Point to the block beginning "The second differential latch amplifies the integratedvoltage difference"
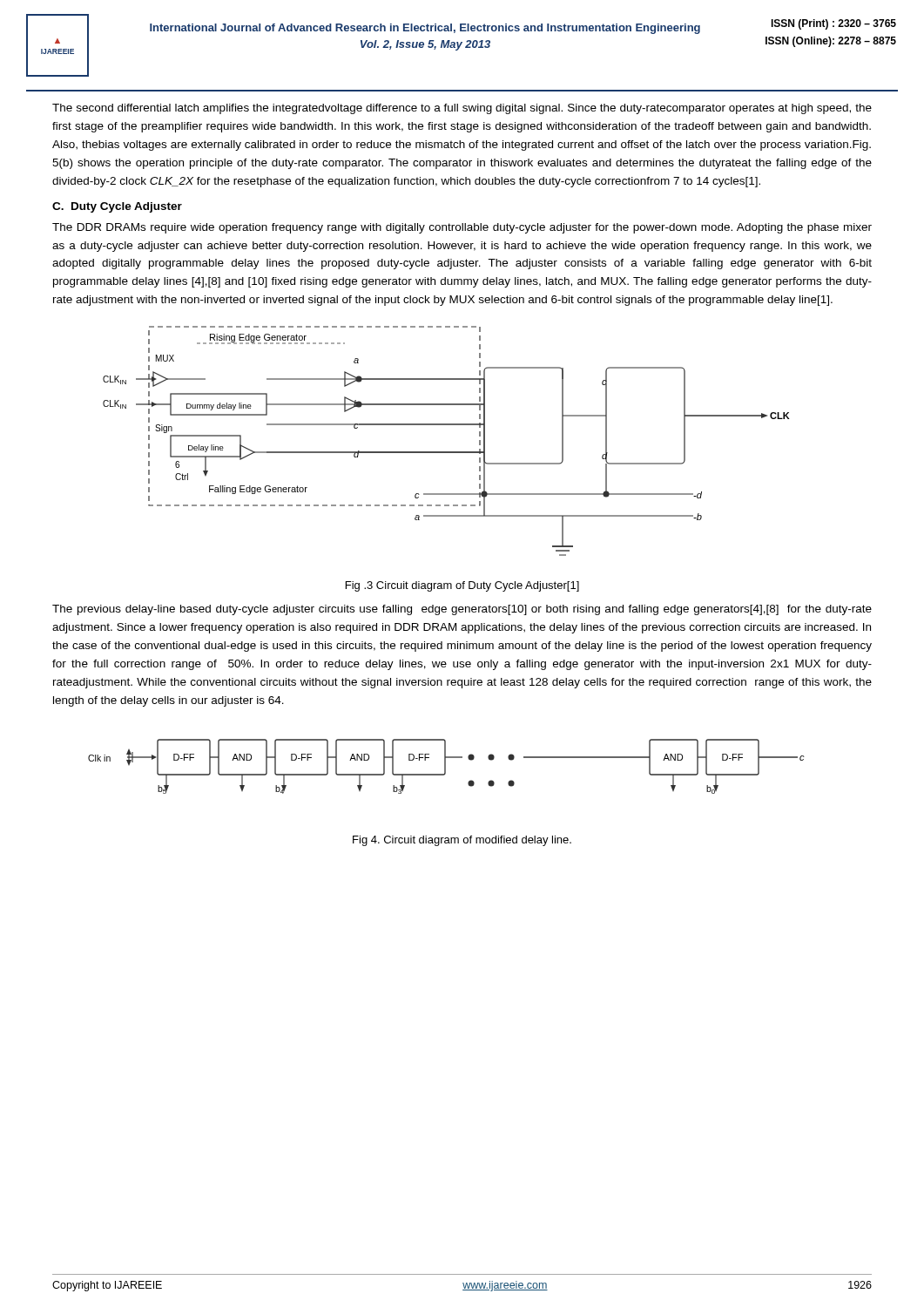 tap(462, 144)
